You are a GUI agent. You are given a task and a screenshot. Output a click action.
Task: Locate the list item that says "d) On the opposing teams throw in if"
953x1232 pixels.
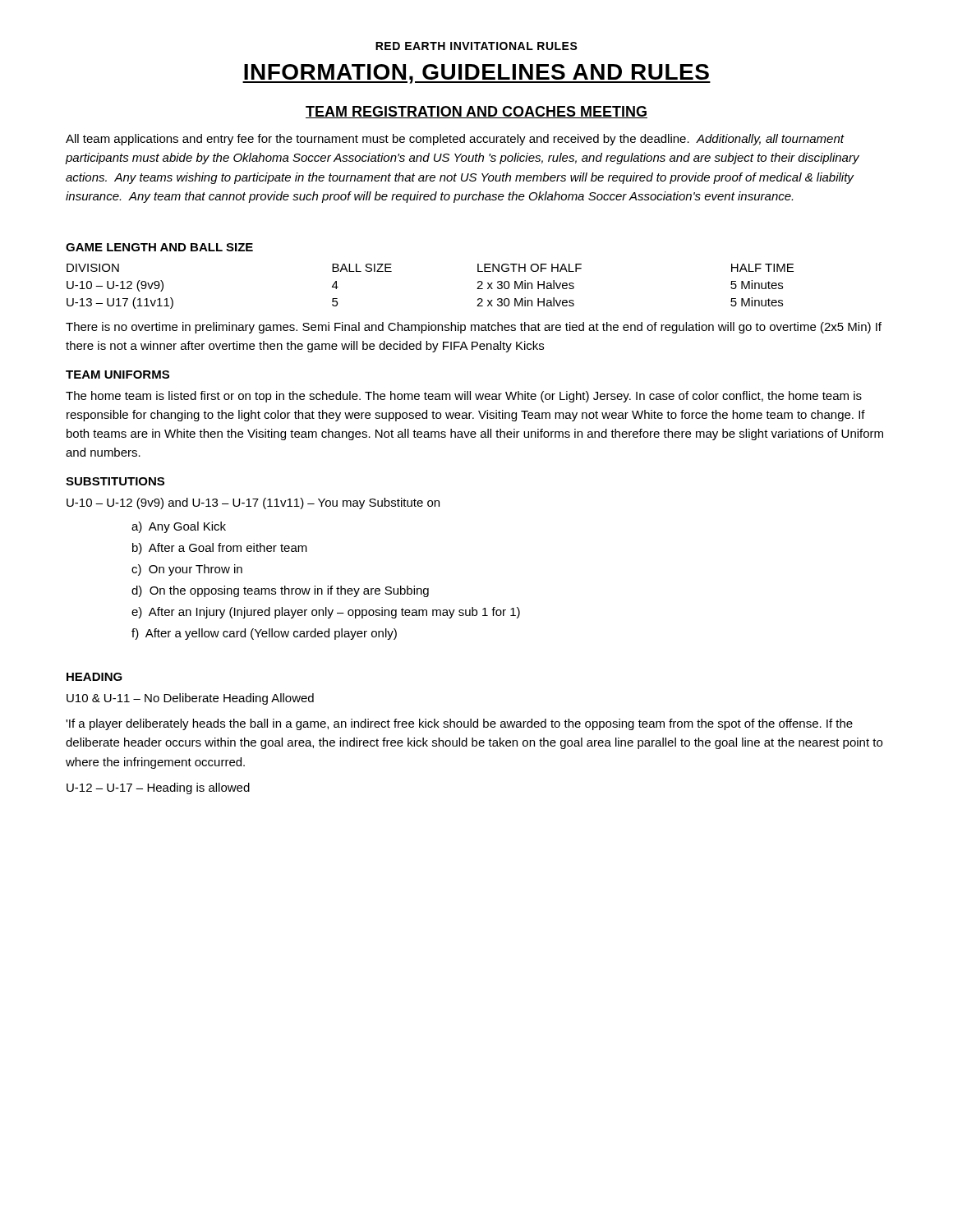click(280, 590)
